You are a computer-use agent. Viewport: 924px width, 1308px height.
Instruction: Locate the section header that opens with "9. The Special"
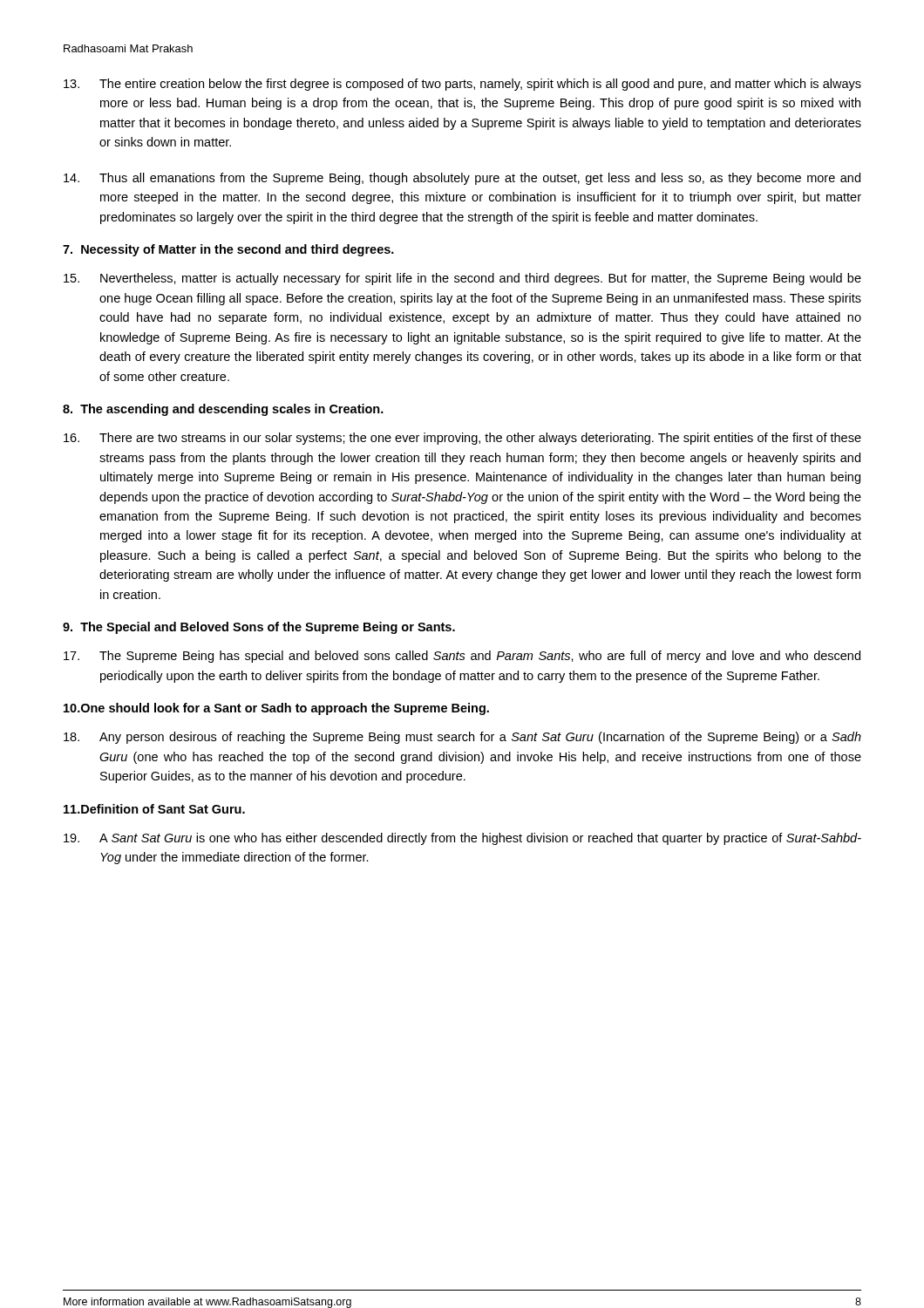pyautogui.click(x=259, y=627)
